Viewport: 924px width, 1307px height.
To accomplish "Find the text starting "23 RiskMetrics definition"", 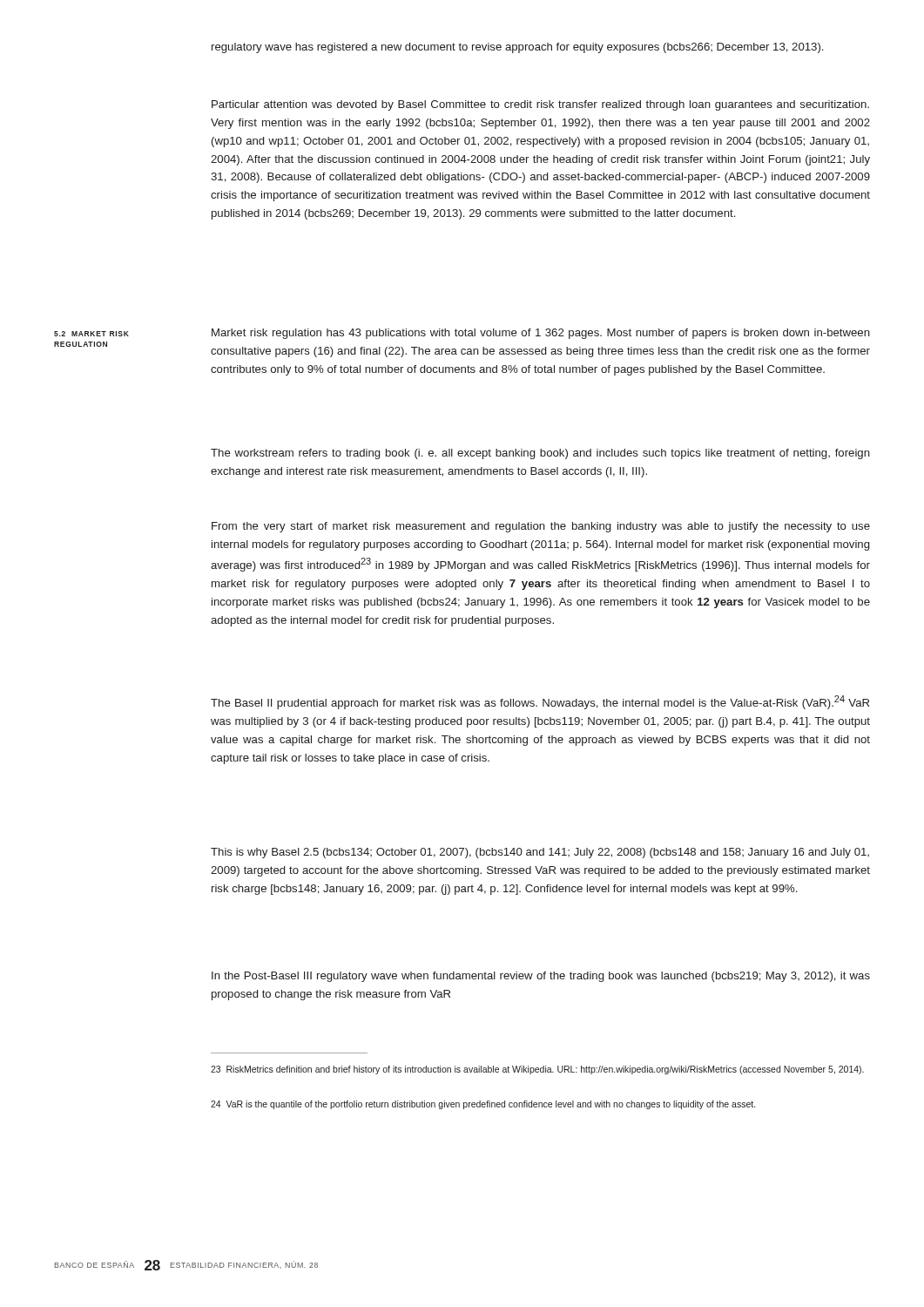I will click(538, 1069).
